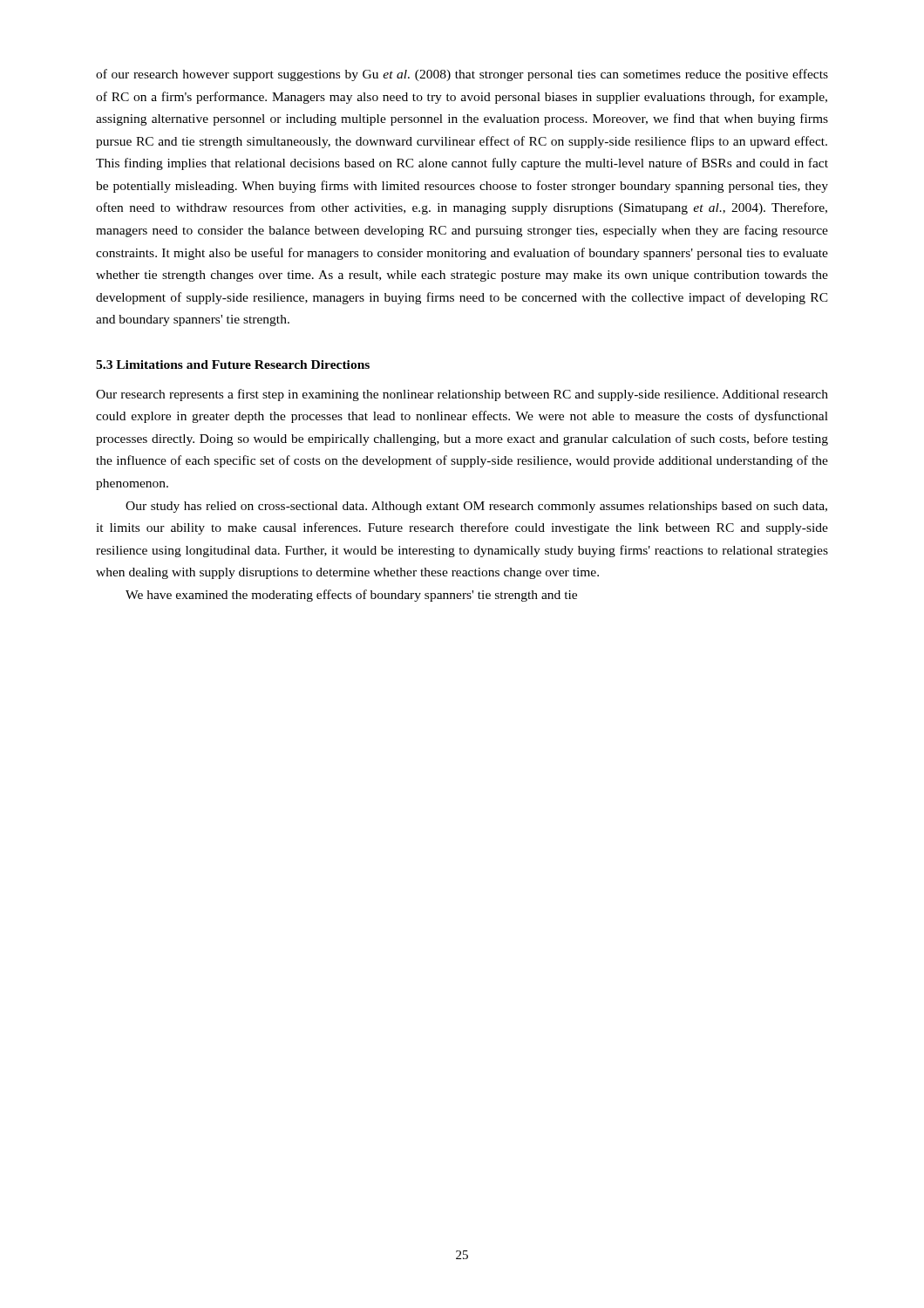Find "5.3 Limitations and Future Research Directions" on this page
924x1308 pixels.
coord(233,364)
